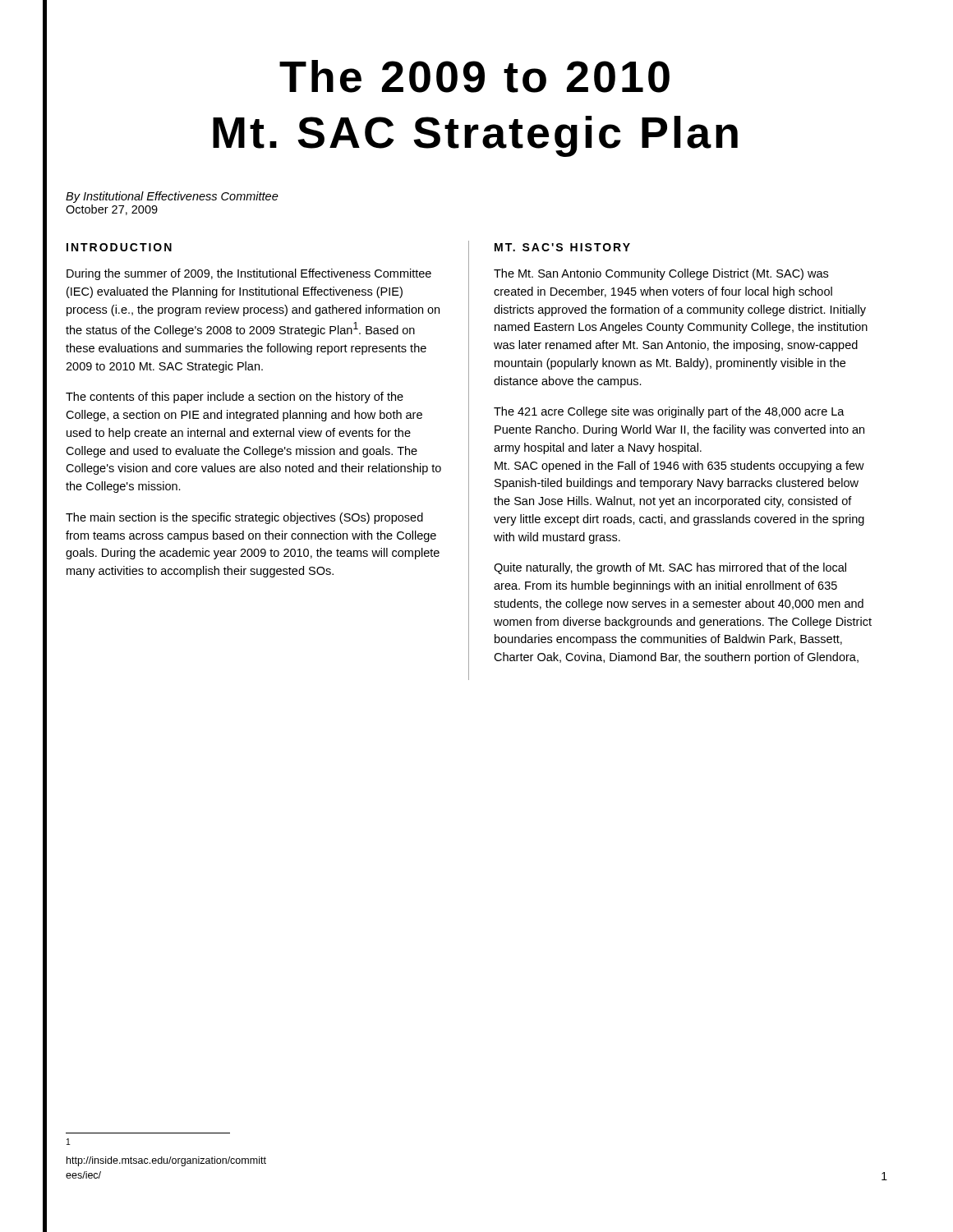Click on the text block with the text "The main section is the"
Image resolution: width=953 pixels, height=1232 pixels.
(253, 544)
